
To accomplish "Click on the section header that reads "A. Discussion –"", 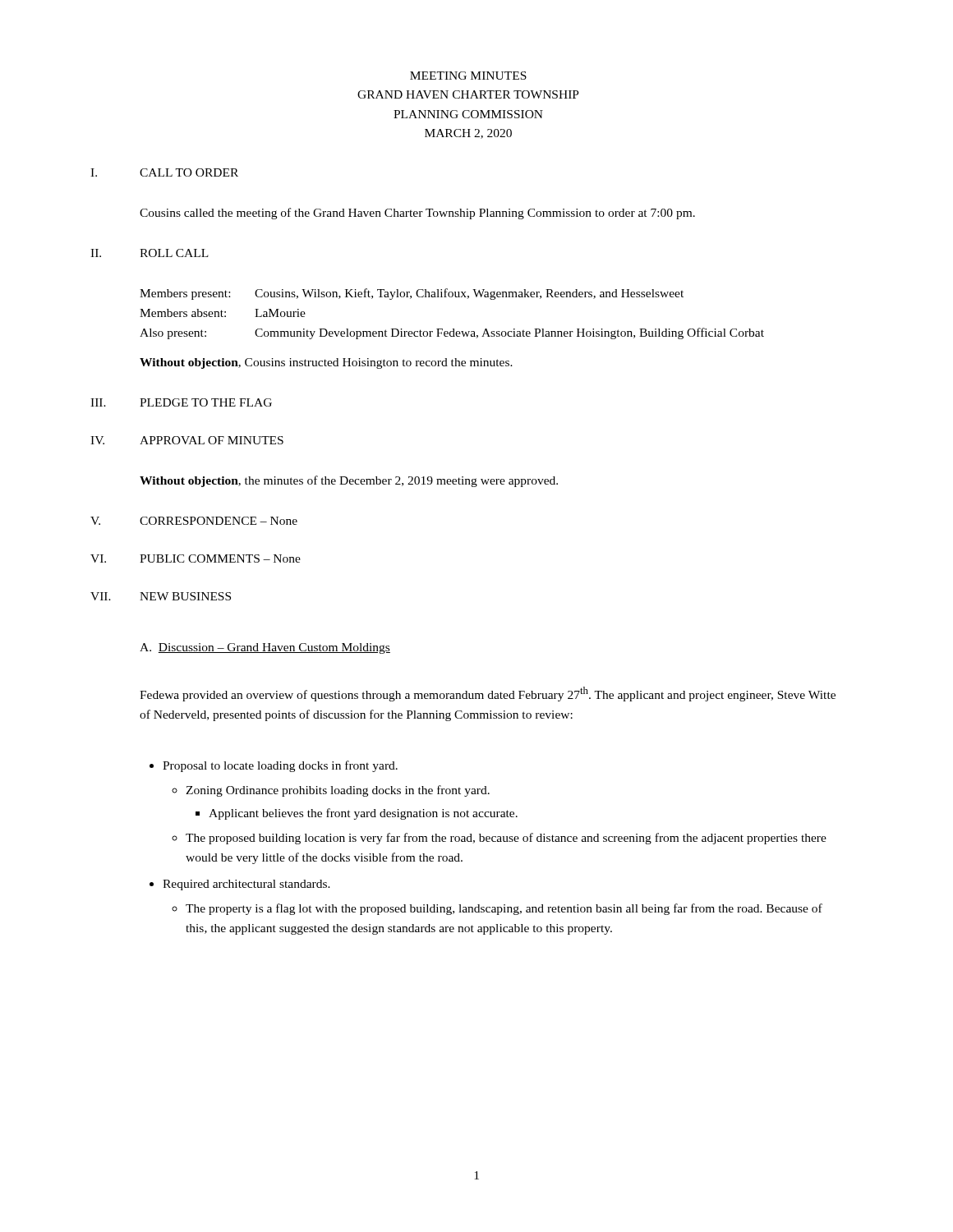I will tap(265, 648).
